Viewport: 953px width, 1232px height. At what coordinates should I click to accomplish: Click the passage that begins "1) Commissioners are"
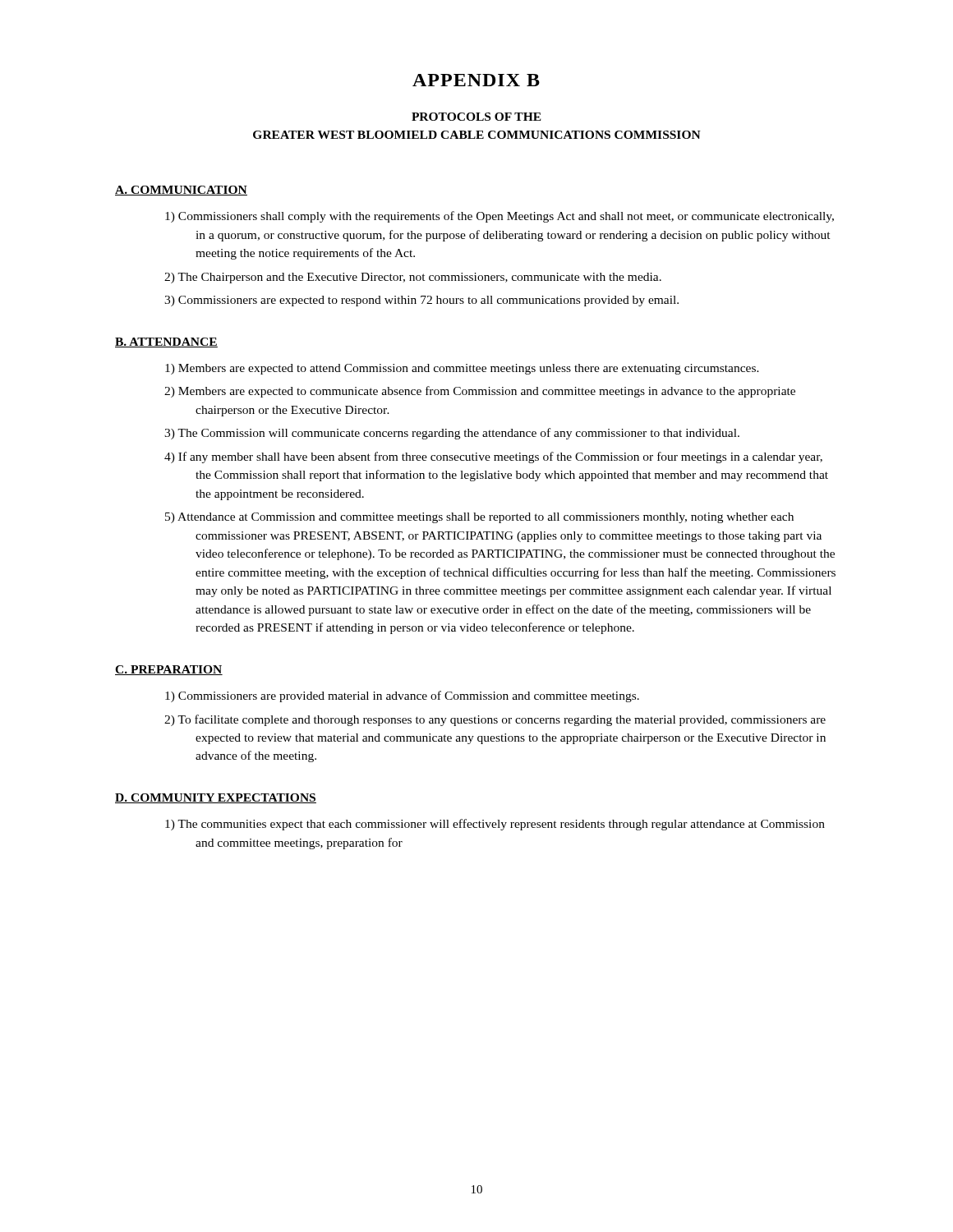(x=402, y=695)
